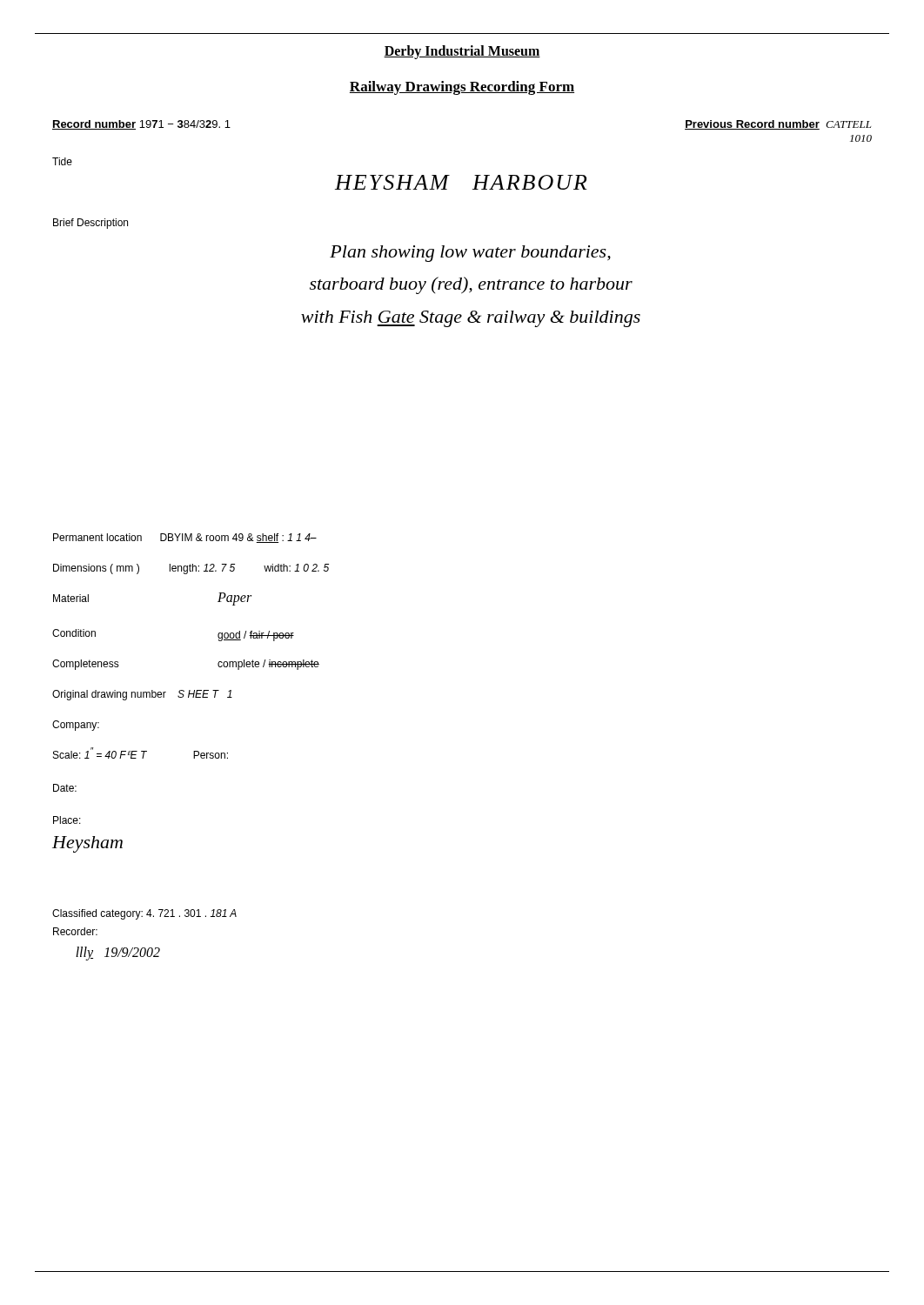This screenshot has height=1305, width=924.
Task: Locate the block starting "Dimensions ( mm ) length:"
Action: point(191,568)
